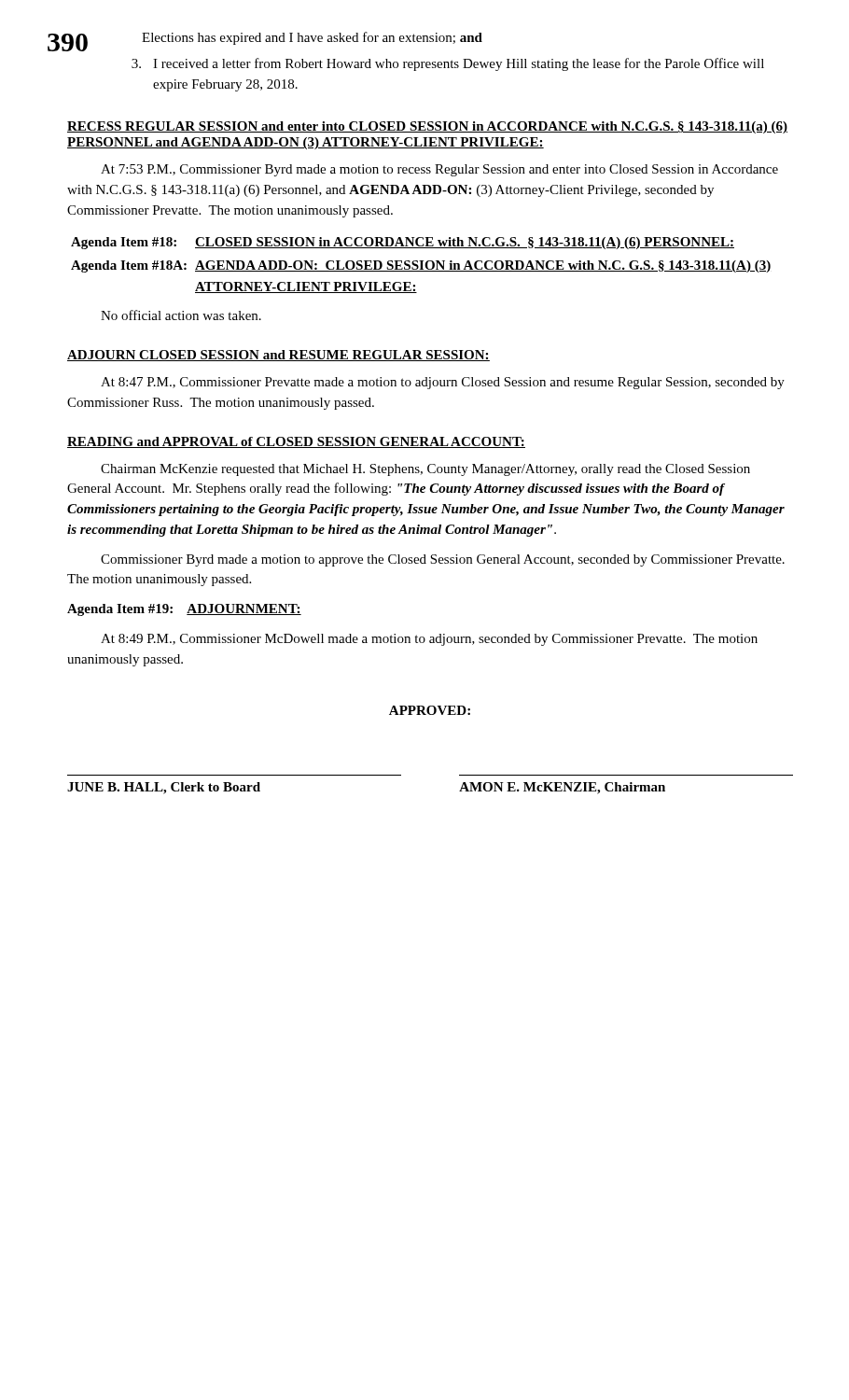Image resolution: width=849 pixels, height=1400 pixels.
Task: Where is the passage that starts "3. I received a letter from Robert"?
Action: pyautogui.click(x=430, y=74)
